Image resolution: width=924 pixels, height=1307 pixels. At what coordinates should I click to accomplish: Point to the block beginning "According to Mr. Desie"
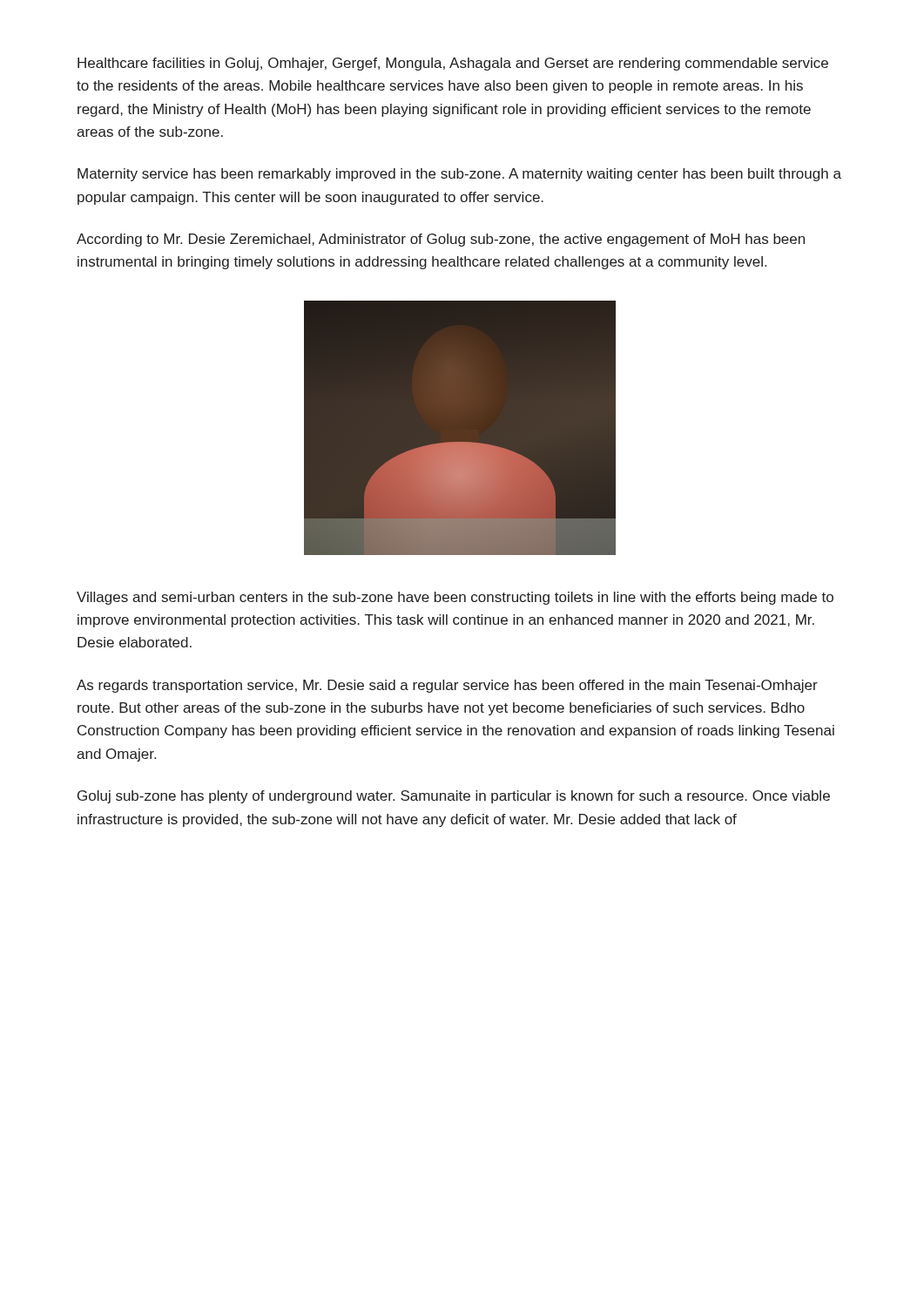[x=441, y=251]
